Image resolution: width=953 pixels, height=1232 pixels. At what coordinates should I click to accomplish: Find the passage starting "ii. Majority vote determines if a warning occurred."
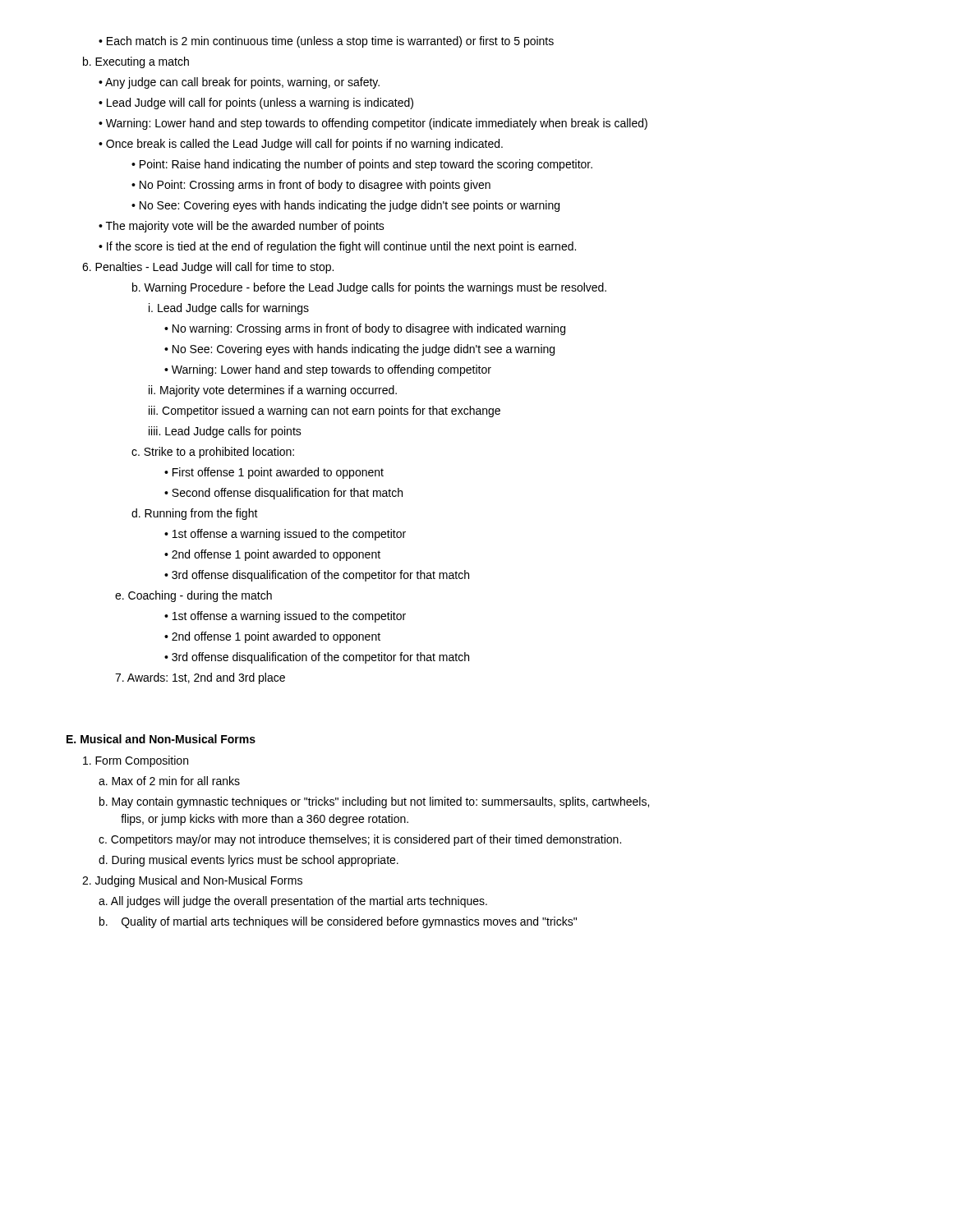tap(273, 390)
